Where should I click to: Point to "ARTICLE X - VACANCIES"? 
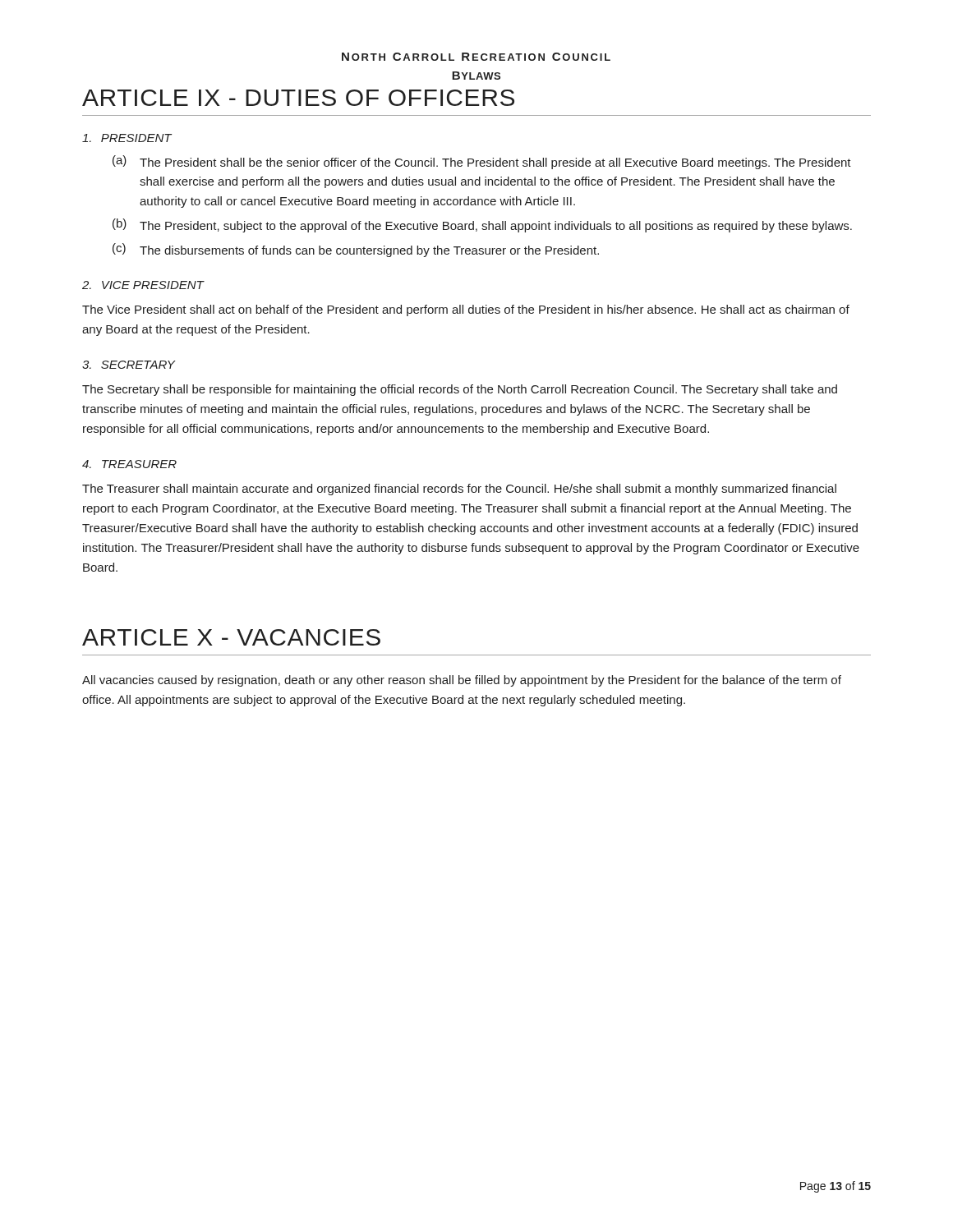click(x=231, y=637)
